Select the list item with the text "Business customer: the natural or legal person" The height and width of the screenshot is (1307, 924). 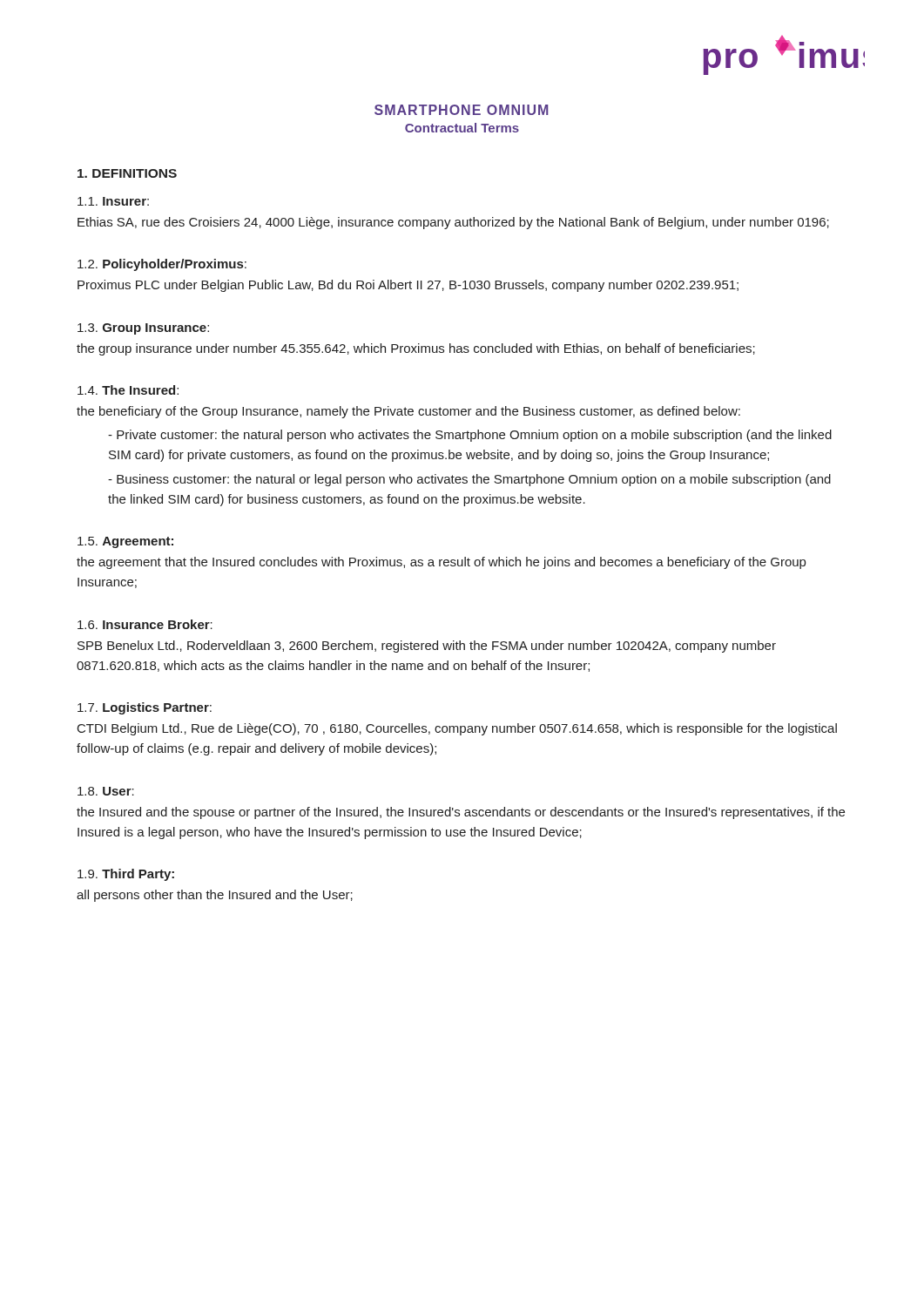click(x=470, y=488)
